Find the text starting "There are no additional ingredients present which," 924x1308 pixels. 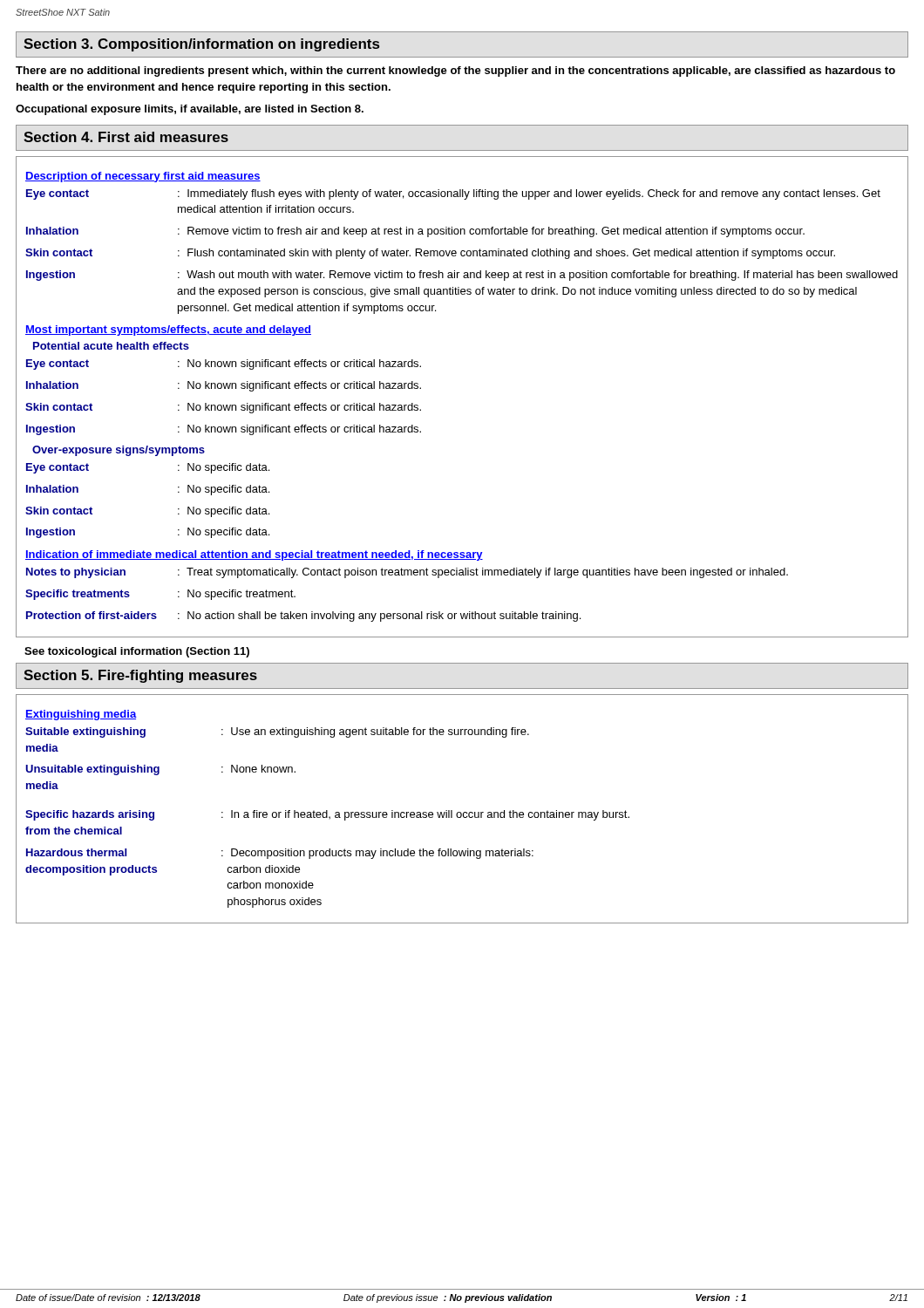(456, 78)
